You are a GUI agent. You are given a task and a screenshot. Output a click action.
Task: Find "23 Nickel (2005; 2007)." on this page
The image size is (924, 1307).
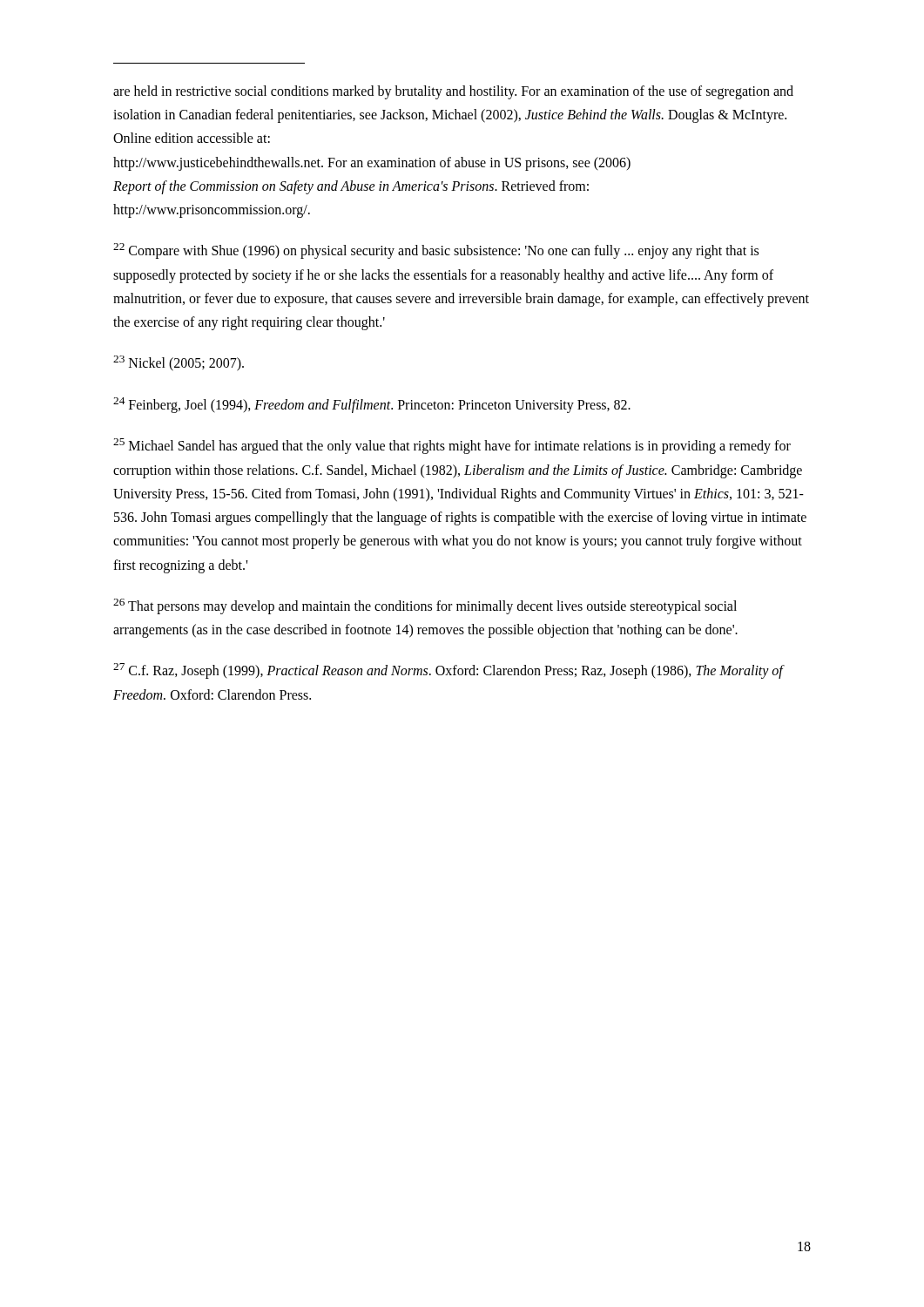tap(179, 363)
